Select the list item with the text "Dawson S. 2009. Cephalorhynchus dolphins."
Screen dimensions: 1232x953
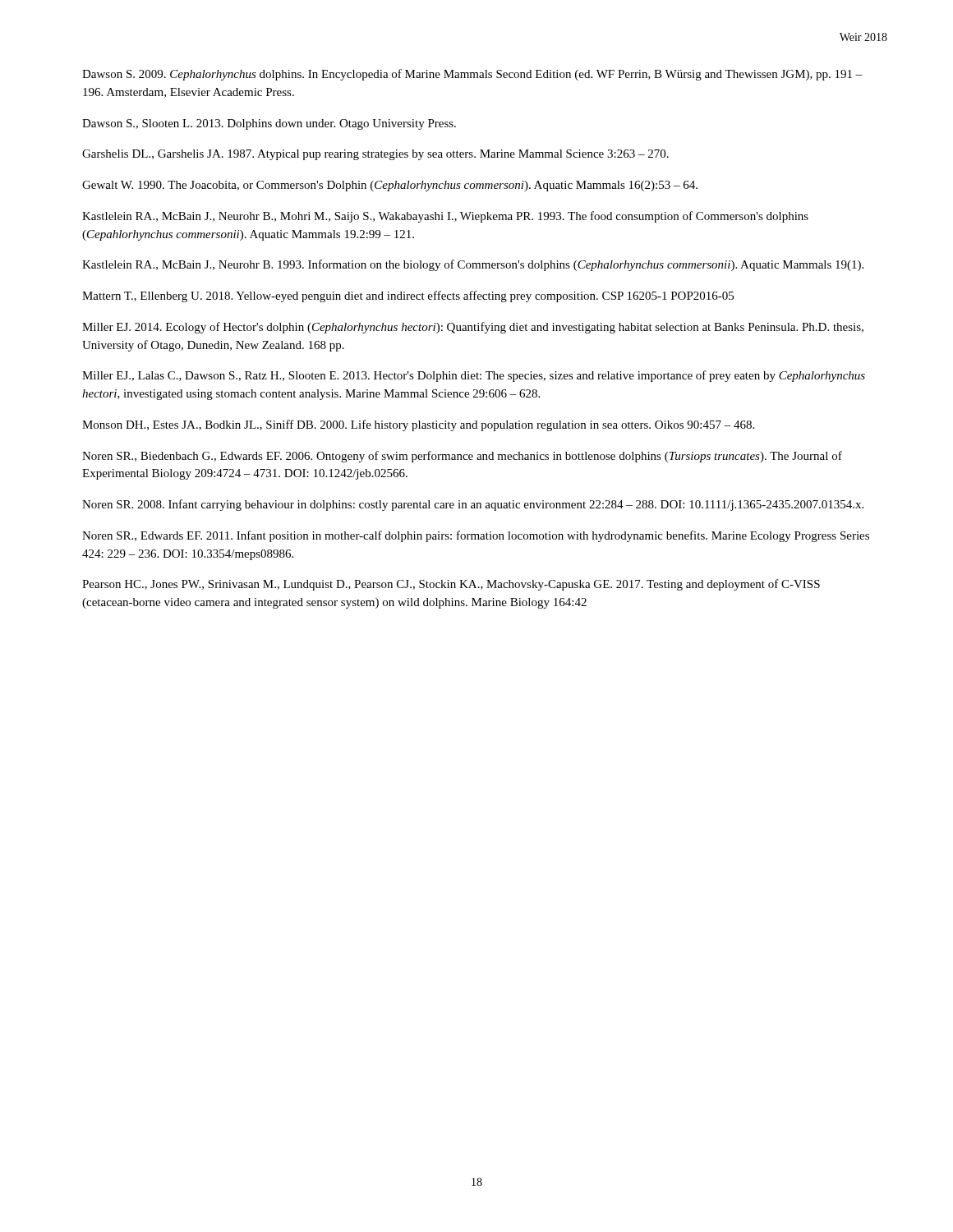pos(472,83)
